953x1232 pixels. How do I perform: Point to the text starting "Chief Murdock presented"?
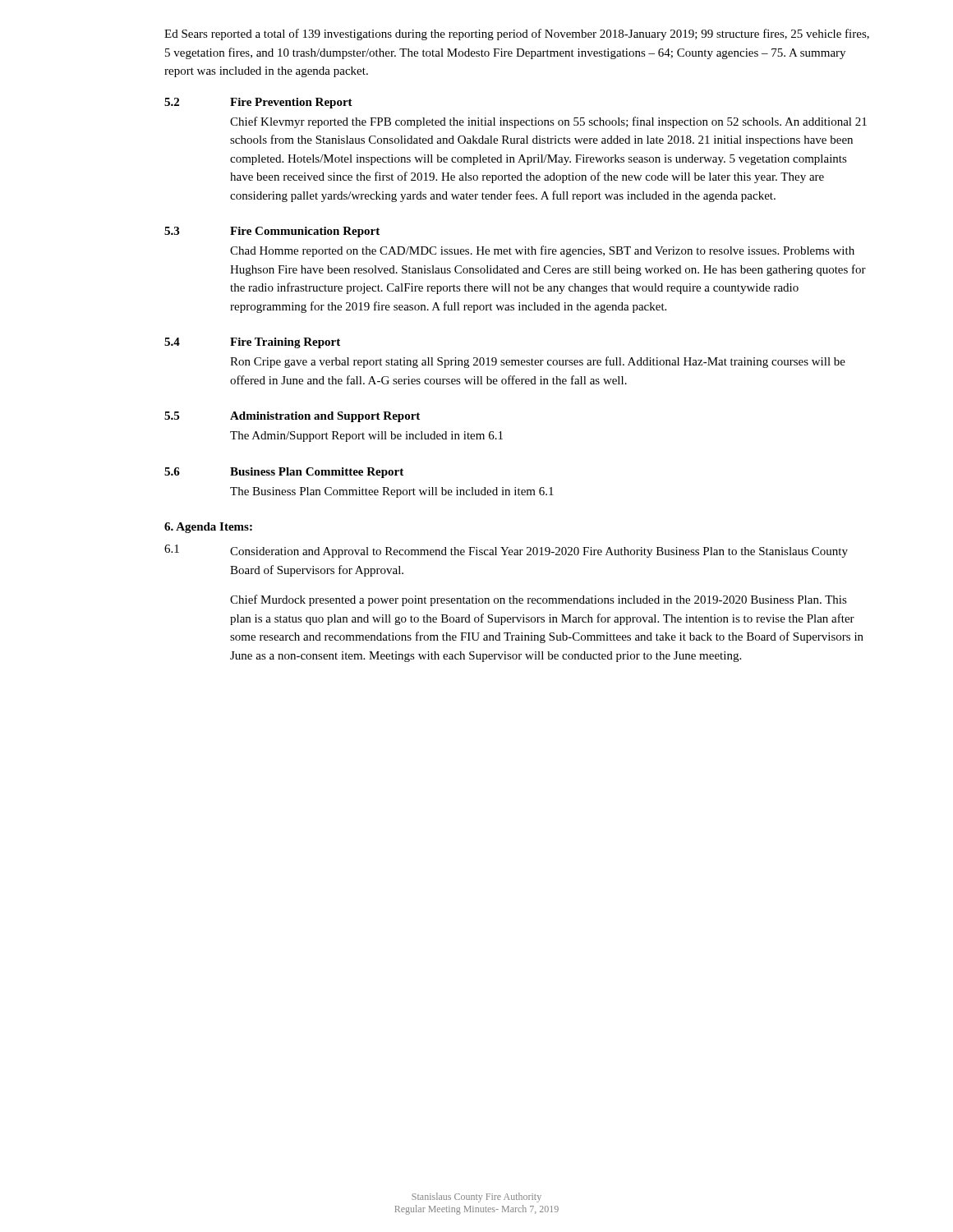pyautogui.click(x=550, y=627)
